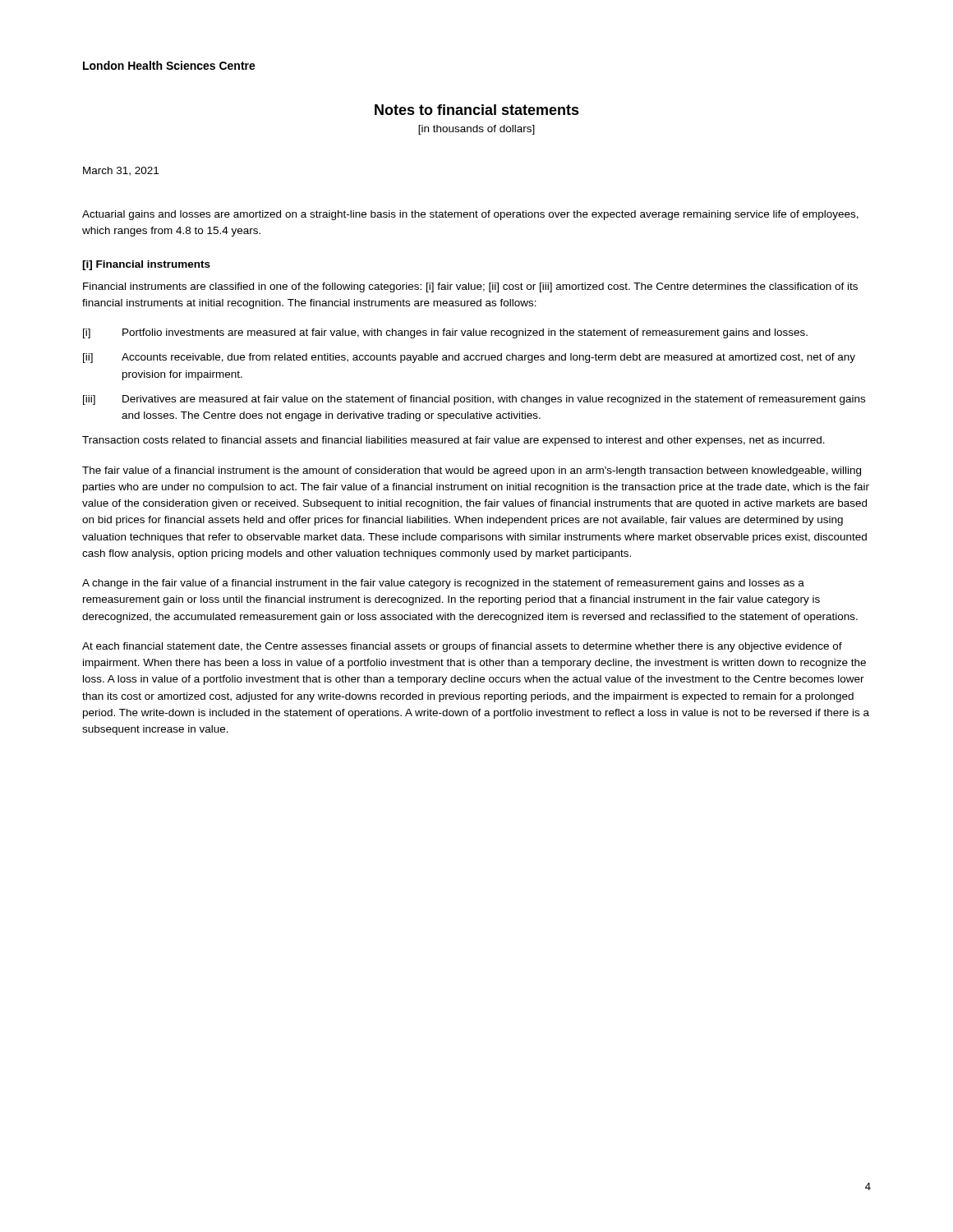Locate the section header containing "[i] Financial instruments"

click(146, 264)
